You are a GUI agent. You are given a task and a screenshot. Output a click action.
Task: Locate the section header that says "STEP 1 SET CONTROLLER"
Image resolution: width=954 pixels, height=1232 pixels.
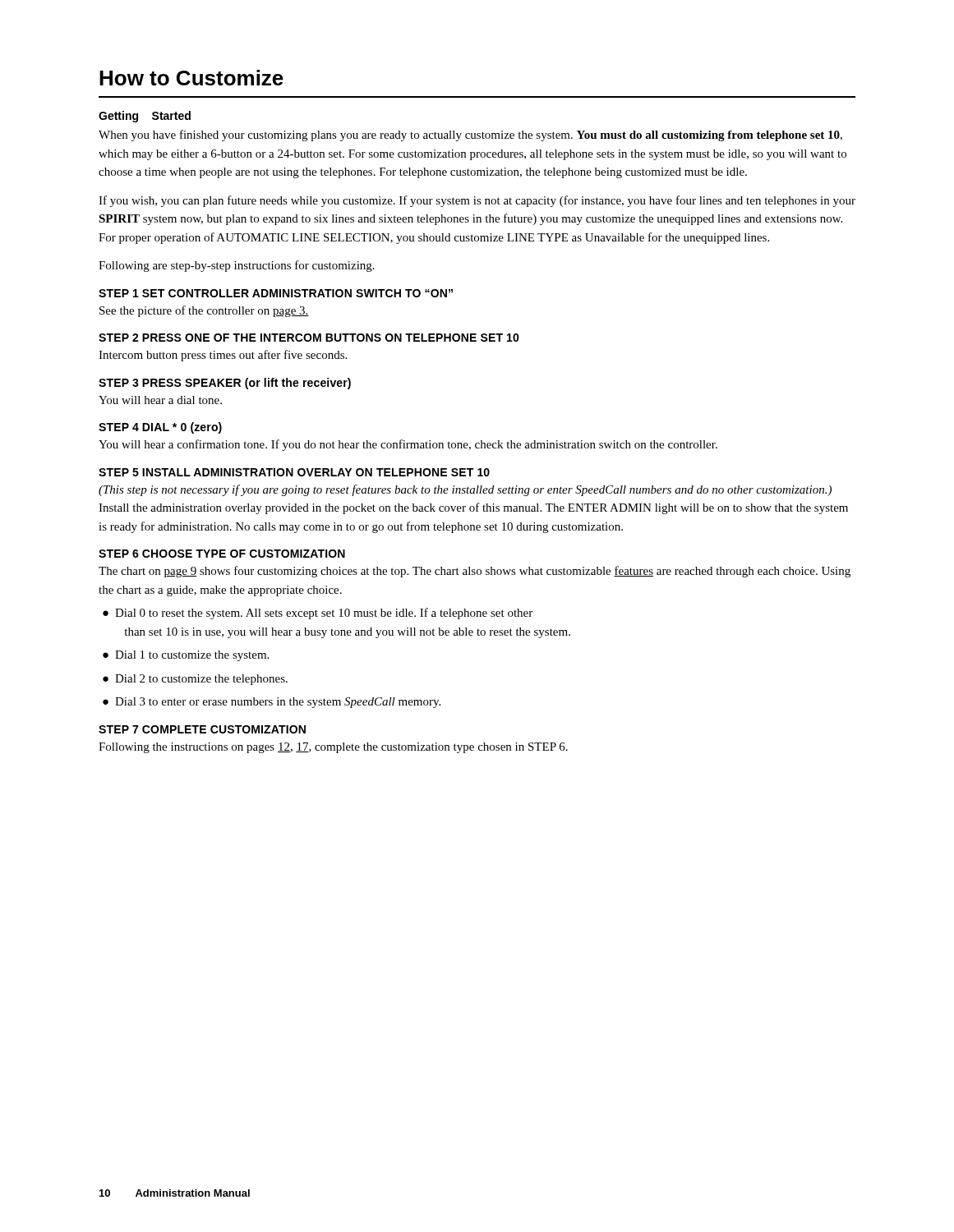276,293
